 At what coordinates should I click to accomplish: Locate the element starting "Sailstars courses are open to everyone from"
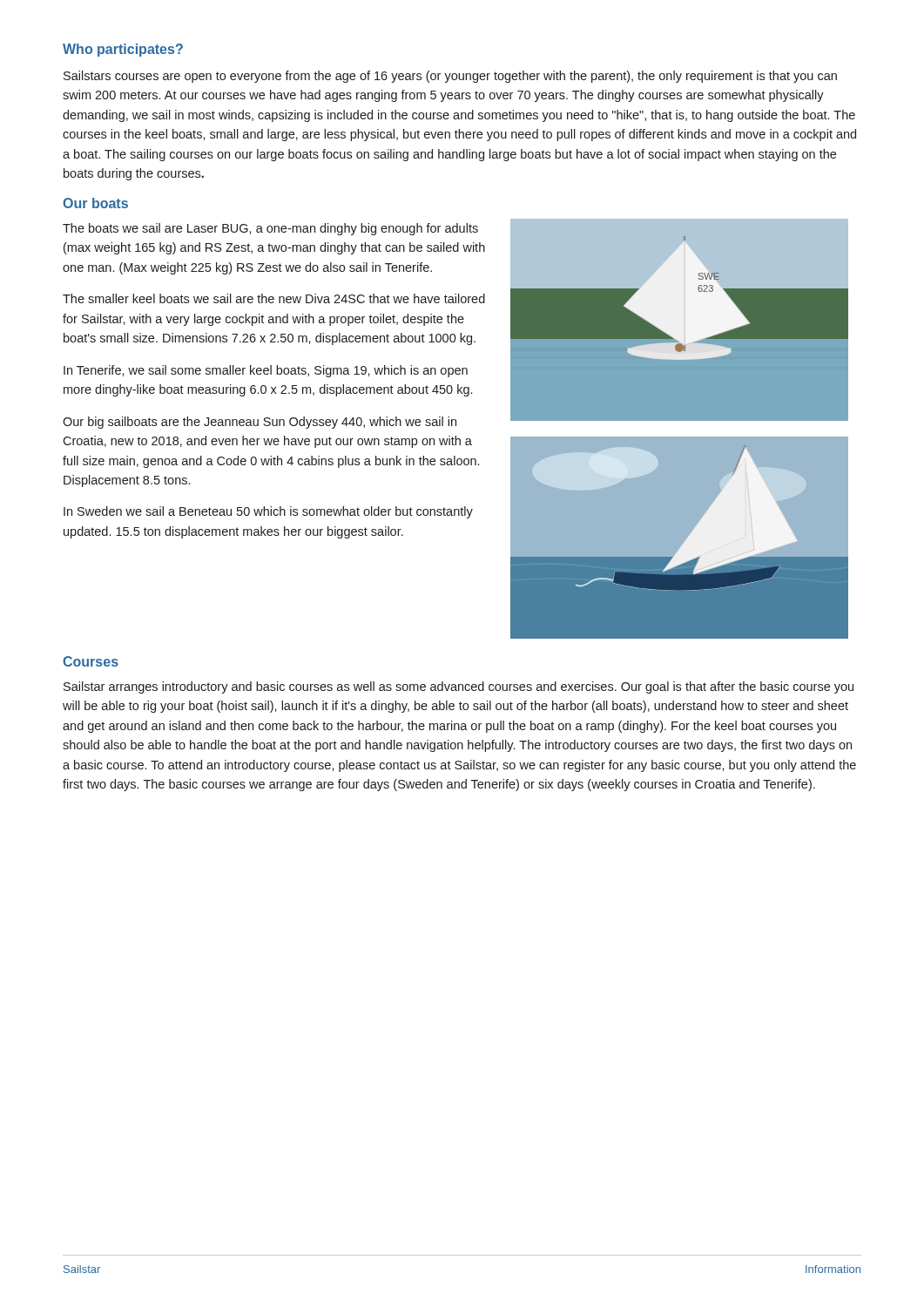pyautogui.click(x=460, y=125)
